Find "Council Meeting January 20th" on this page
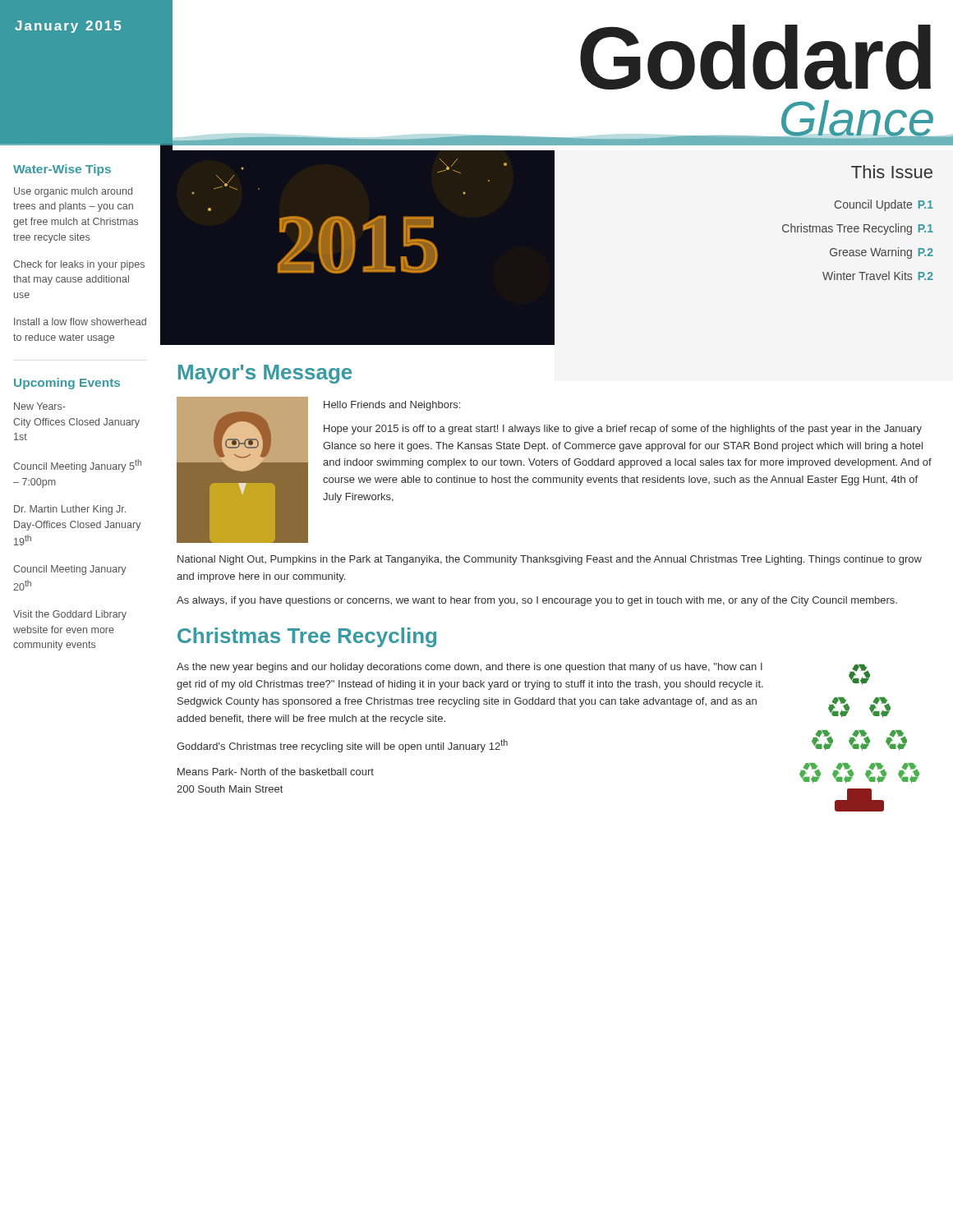Image resolution: width=953 pixels, height=1232 pixels. click(70, 578)
